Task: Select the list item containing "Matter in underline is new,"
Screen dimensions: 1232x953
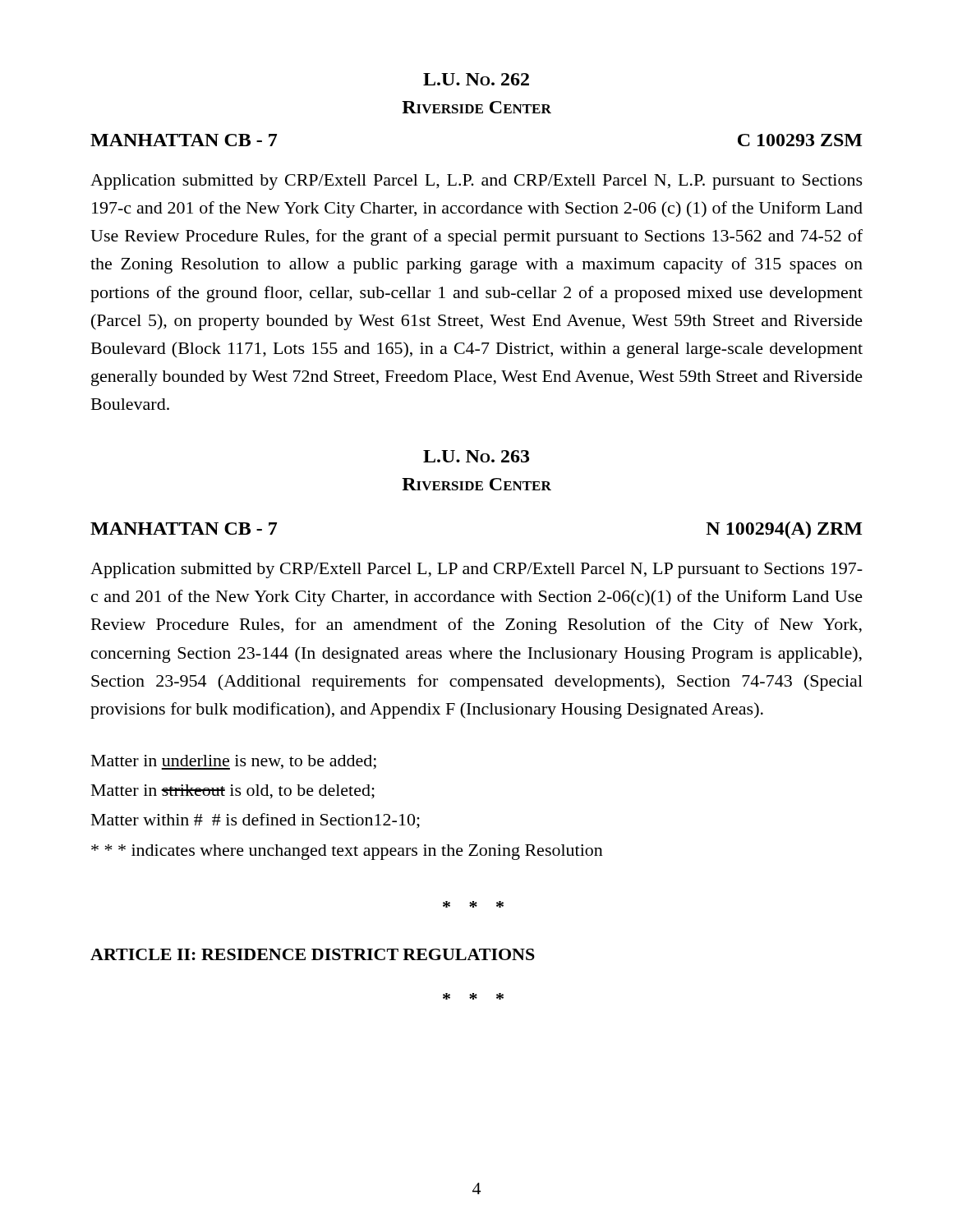Action: tap(347, 805)
